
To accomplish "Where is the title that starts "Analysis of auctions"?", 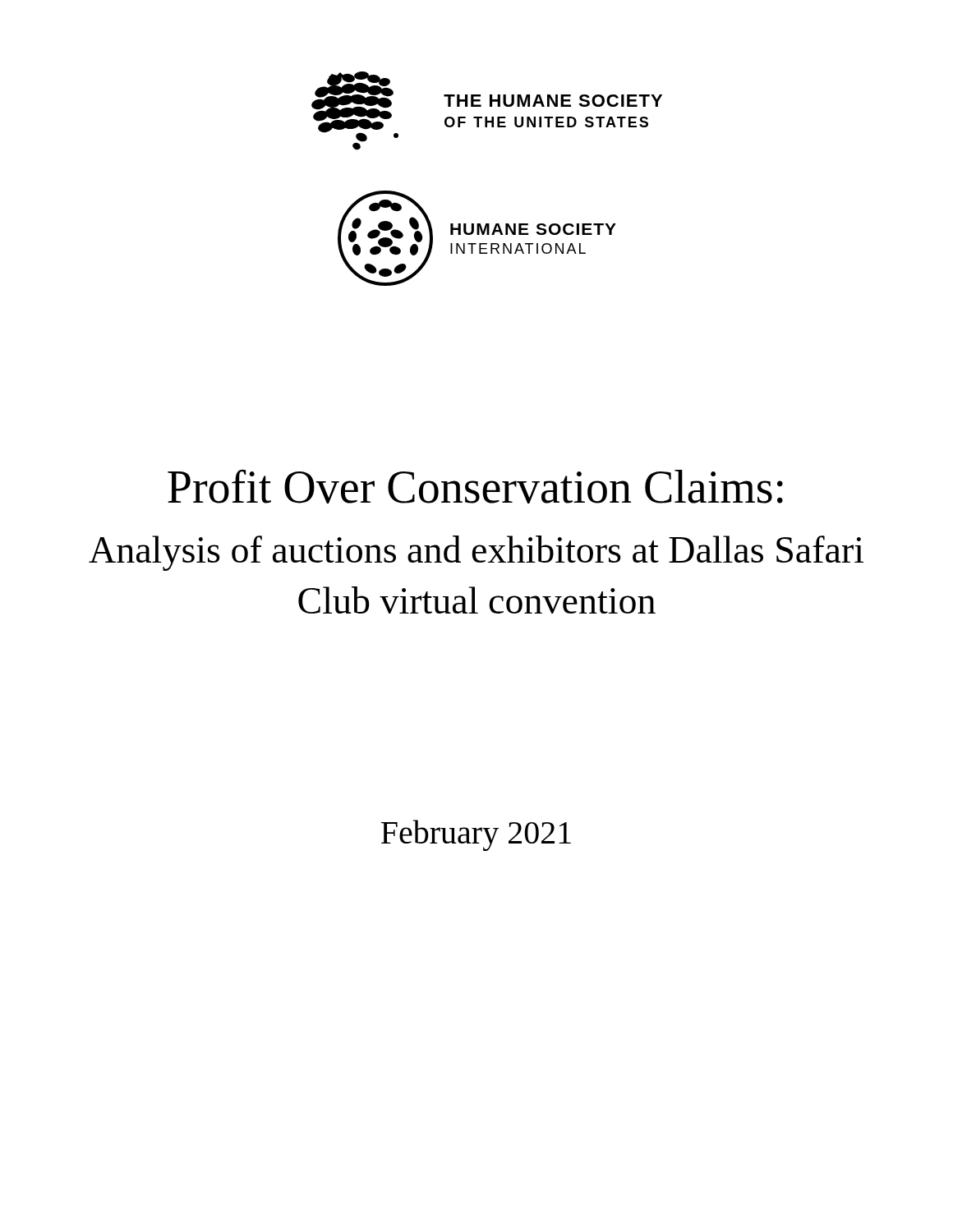I will pos(476,576).
